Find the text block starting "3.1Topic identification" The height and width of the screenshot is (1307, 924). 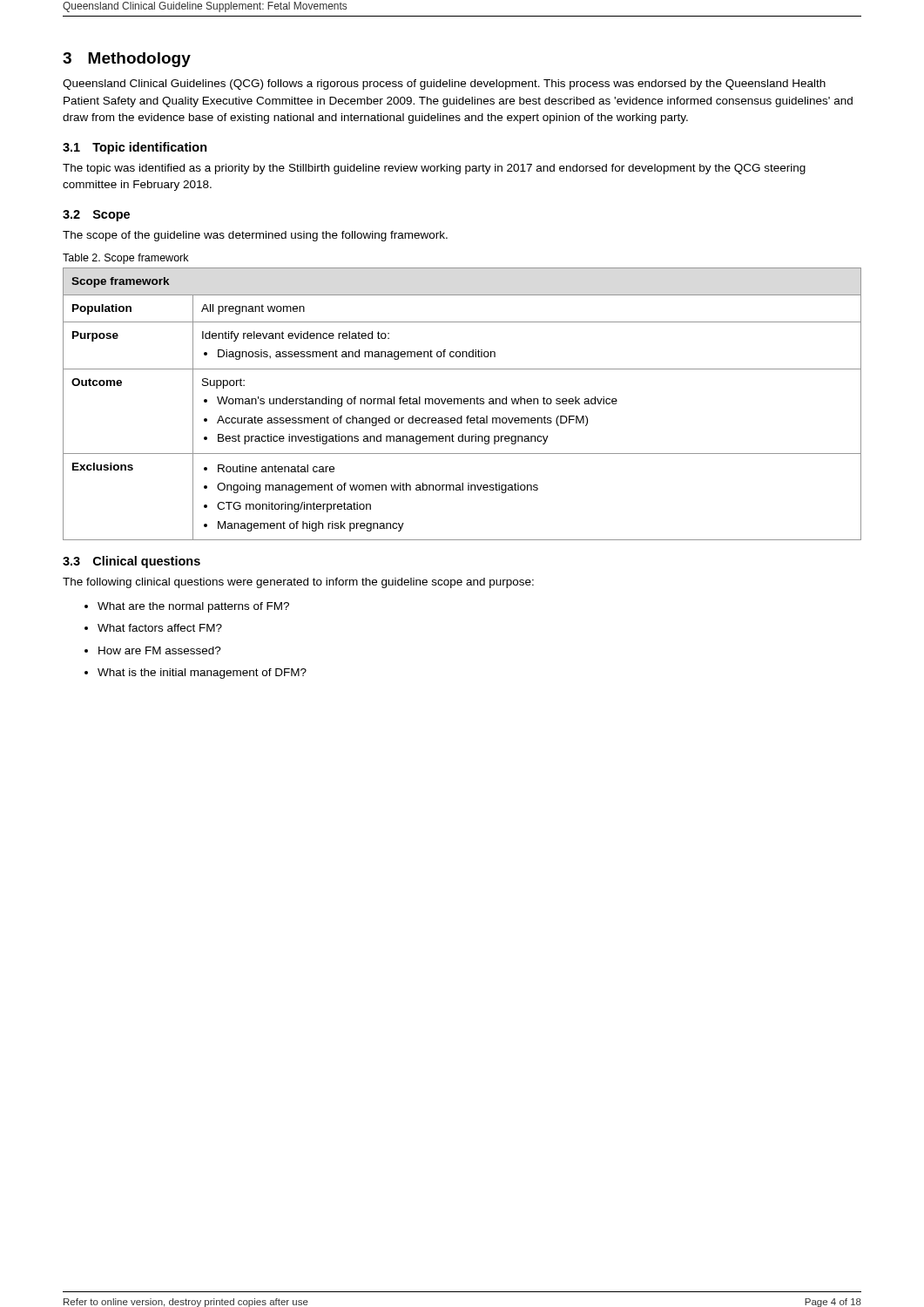pos(135,148)
